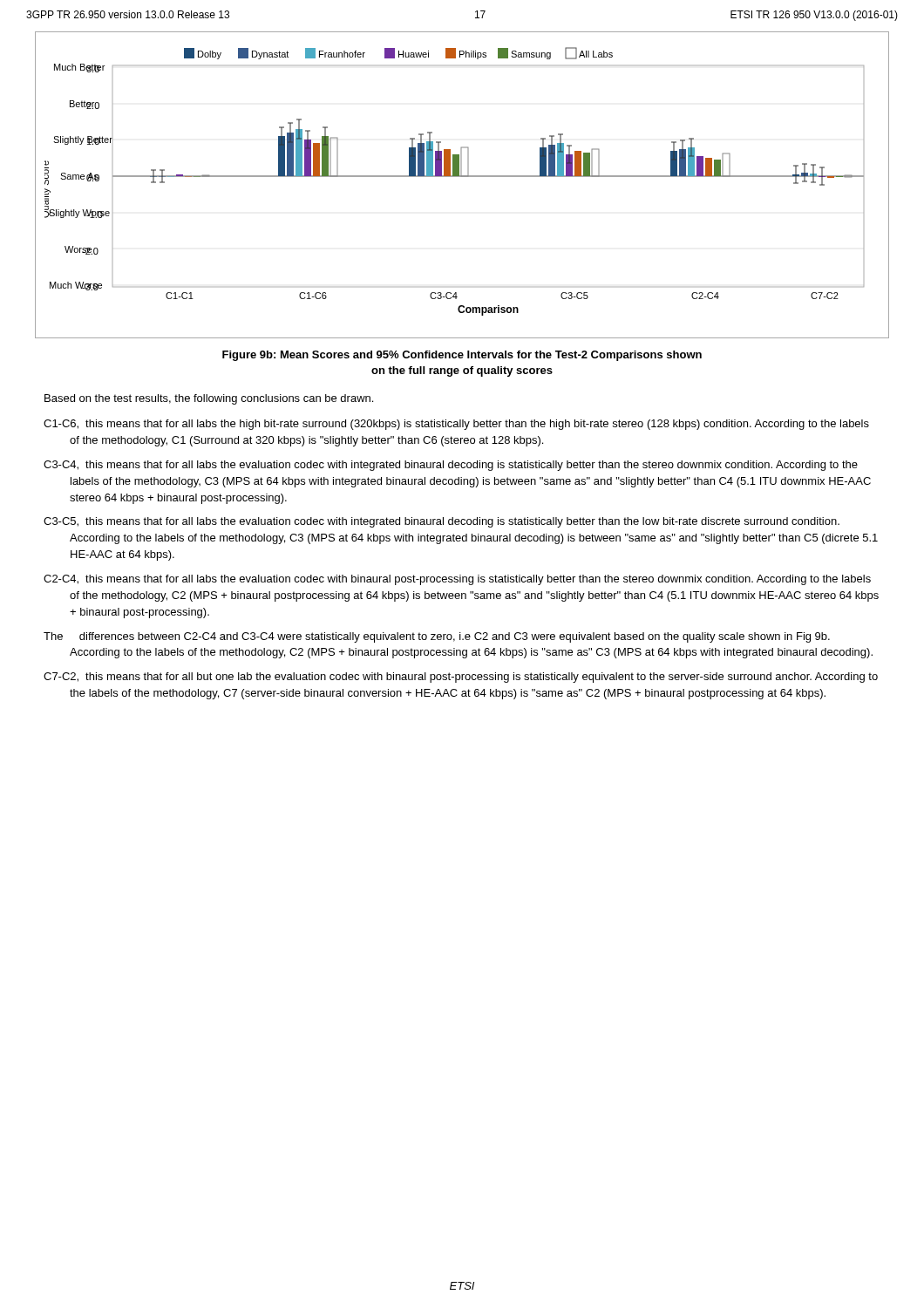Image resolution: width=924 pixels, height=1308 pixels.
Task: Click on the list item containing "C2-C4, this means that for all"
Action: click(461, 594)
